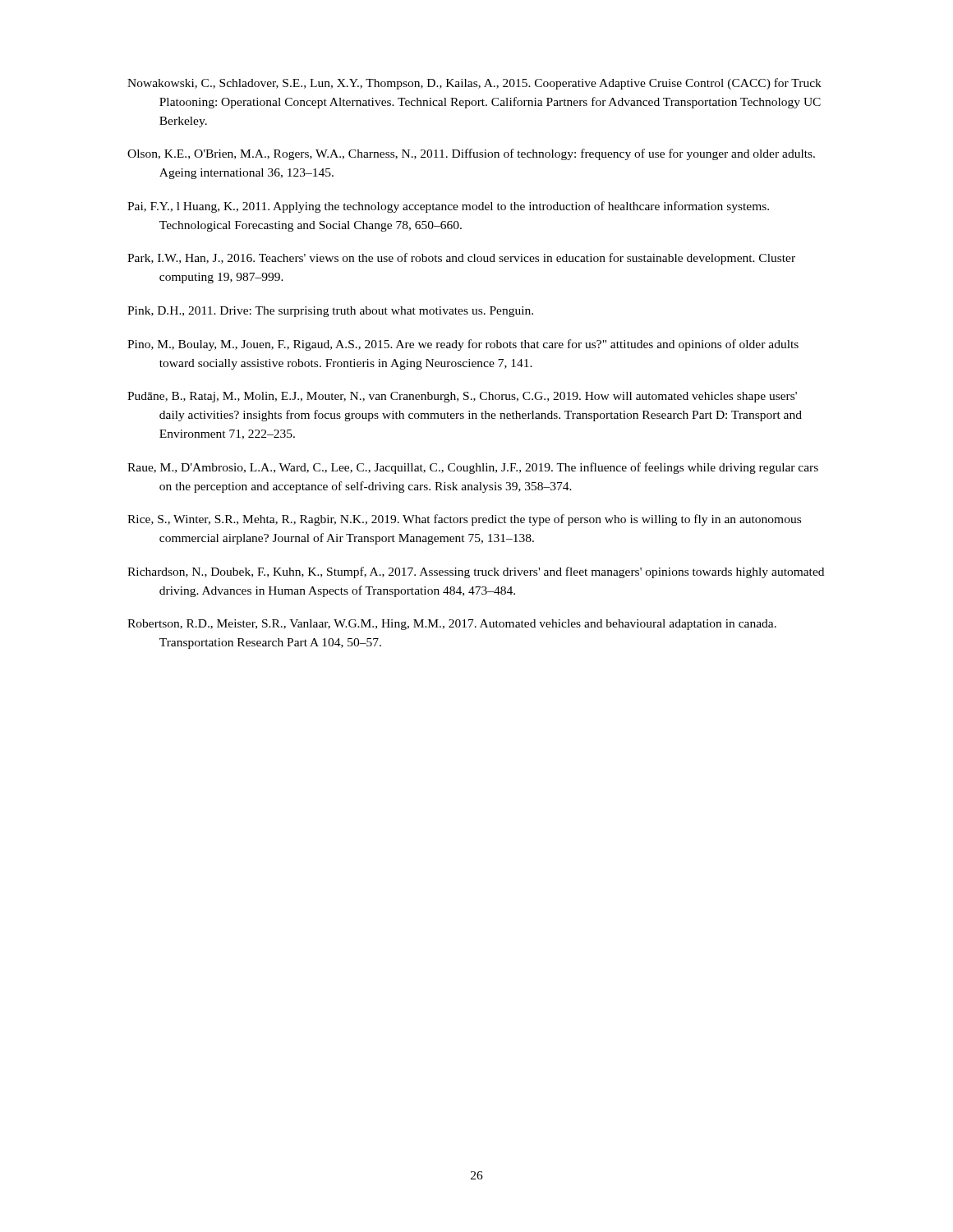Viewport: 953px width, 1232px height.
Task: Find the element starting "Rice, S., Winter, S.R., Mehta, R.,"
Action: [x=476, y=529]
